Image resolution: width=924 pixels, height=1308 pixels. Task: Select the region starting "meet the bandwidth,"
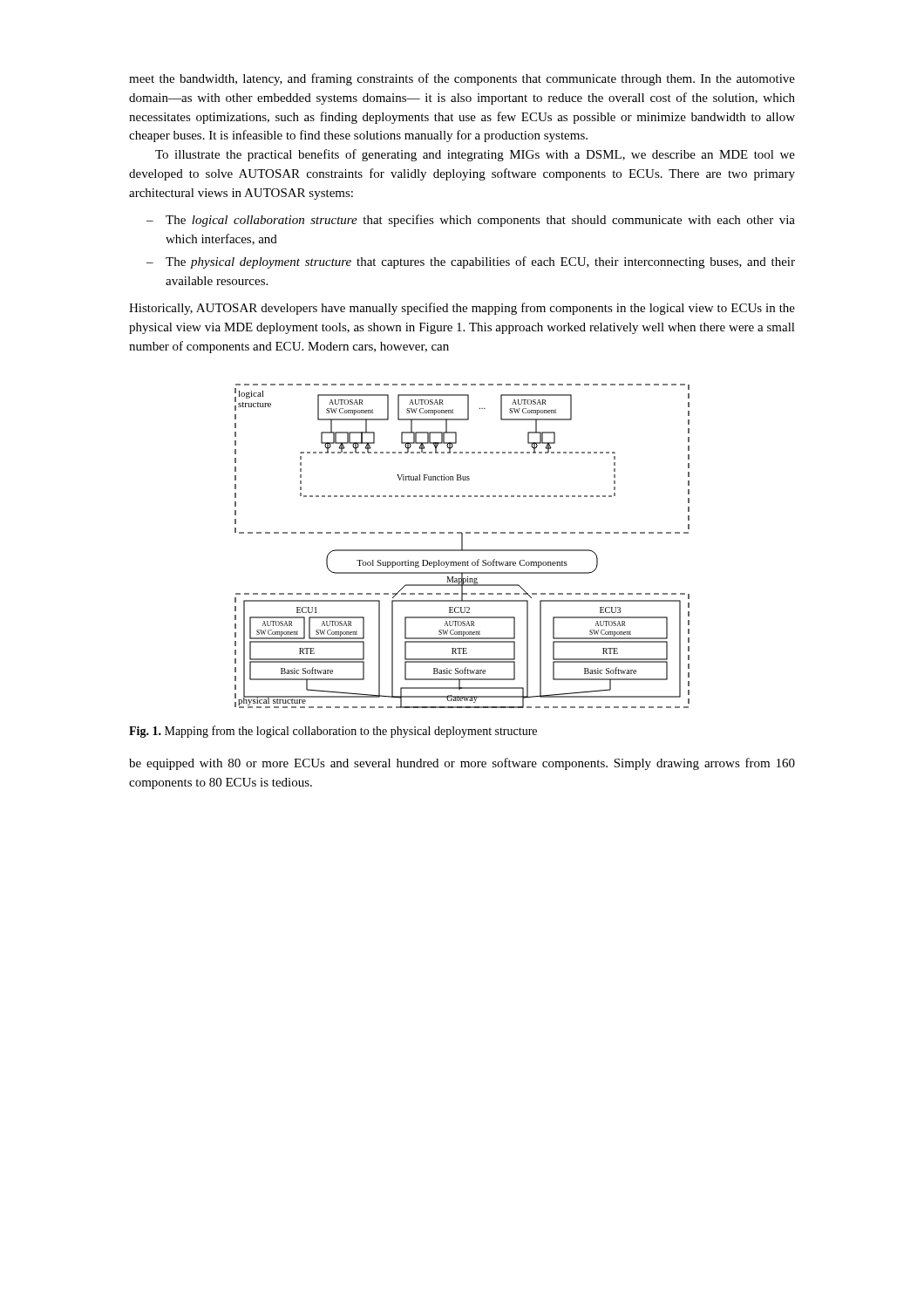[x=462, y=136]
